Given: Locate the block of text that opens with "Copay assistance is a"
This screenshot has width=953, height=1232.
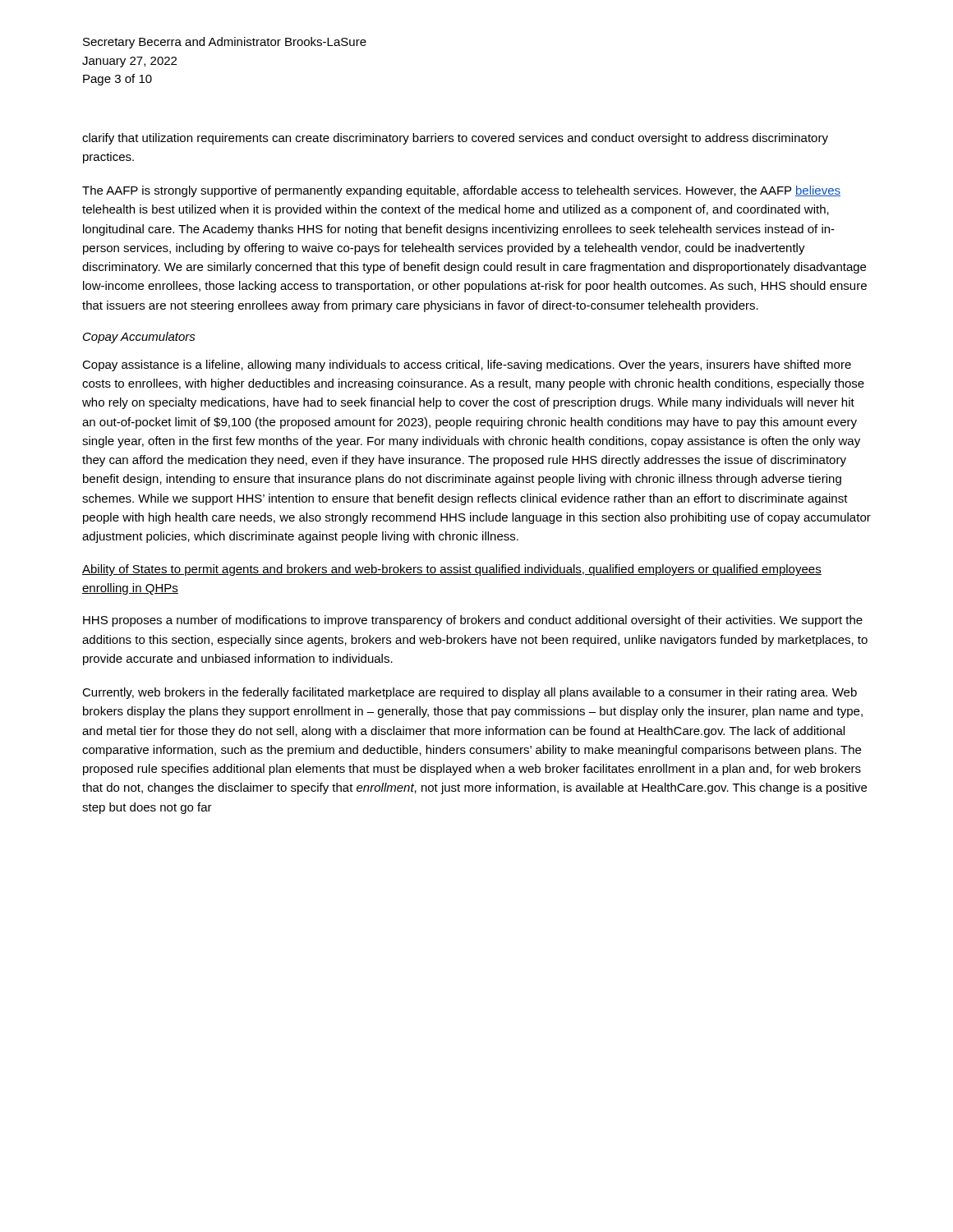Looking at the screenshot, I should [476, 450].
